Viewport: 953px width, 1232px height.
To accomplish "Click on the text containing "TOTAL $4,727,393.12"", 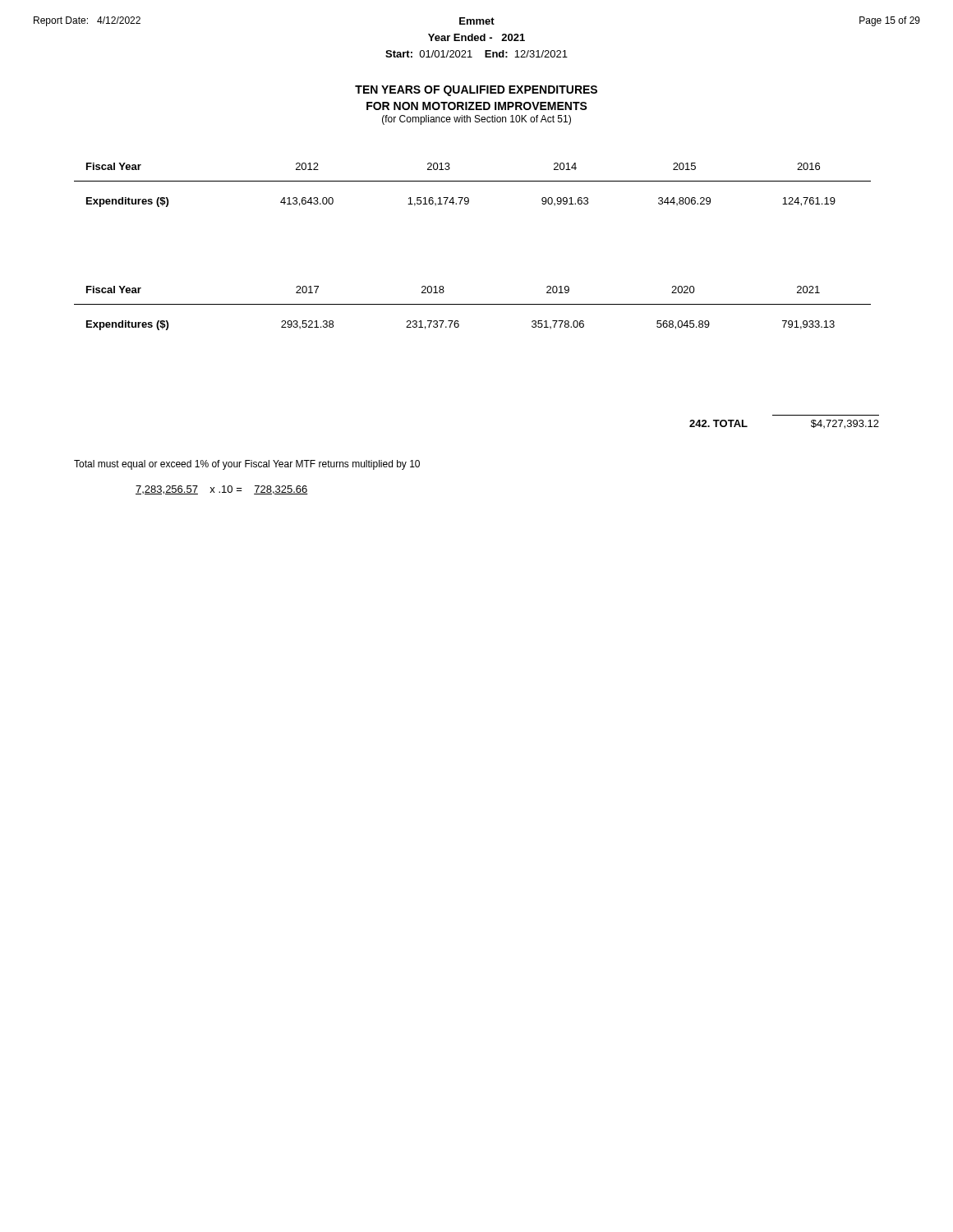I will [784, 422].
